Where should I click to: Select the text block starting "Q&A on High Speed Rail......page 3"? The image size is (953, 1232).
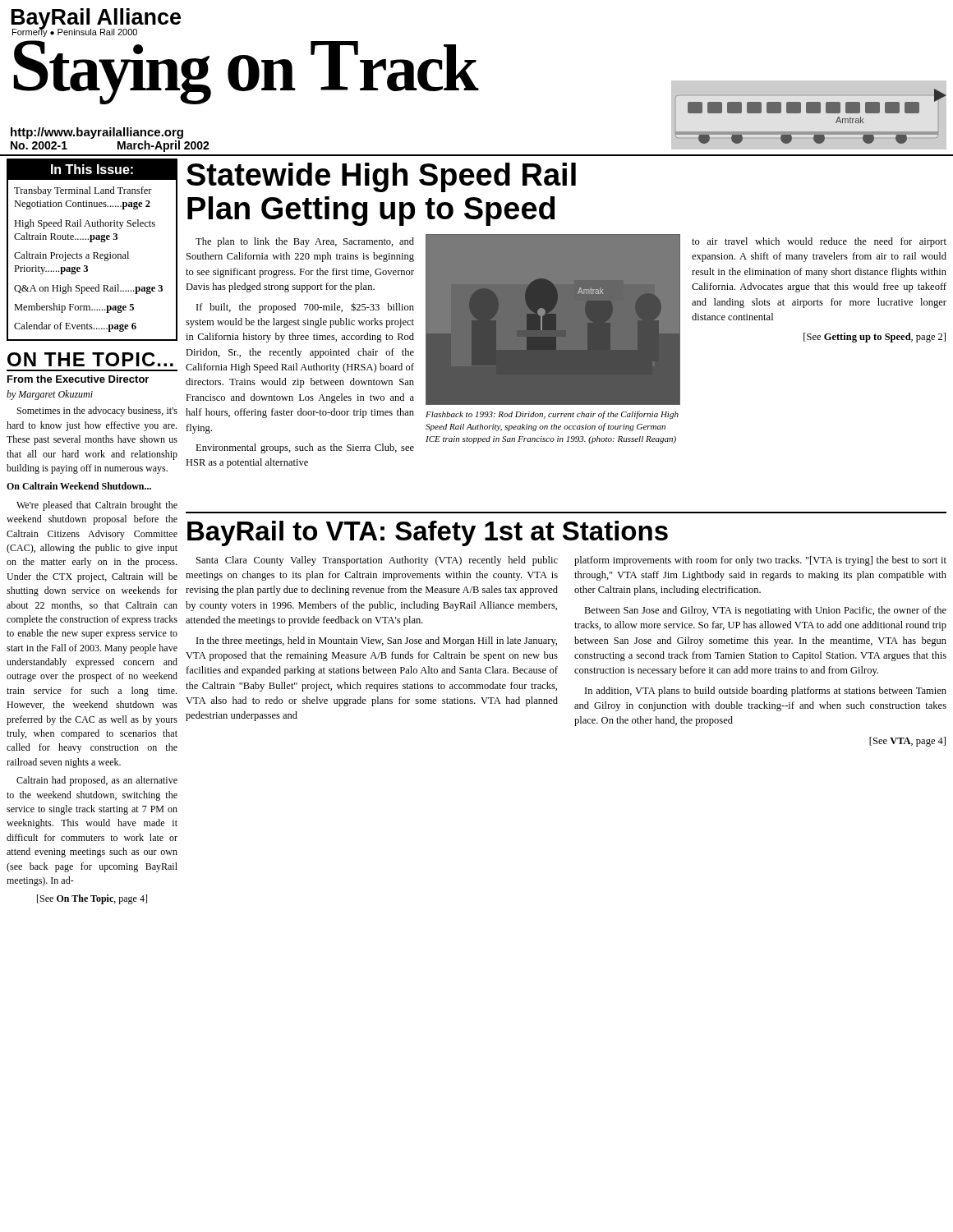[89, 288]
